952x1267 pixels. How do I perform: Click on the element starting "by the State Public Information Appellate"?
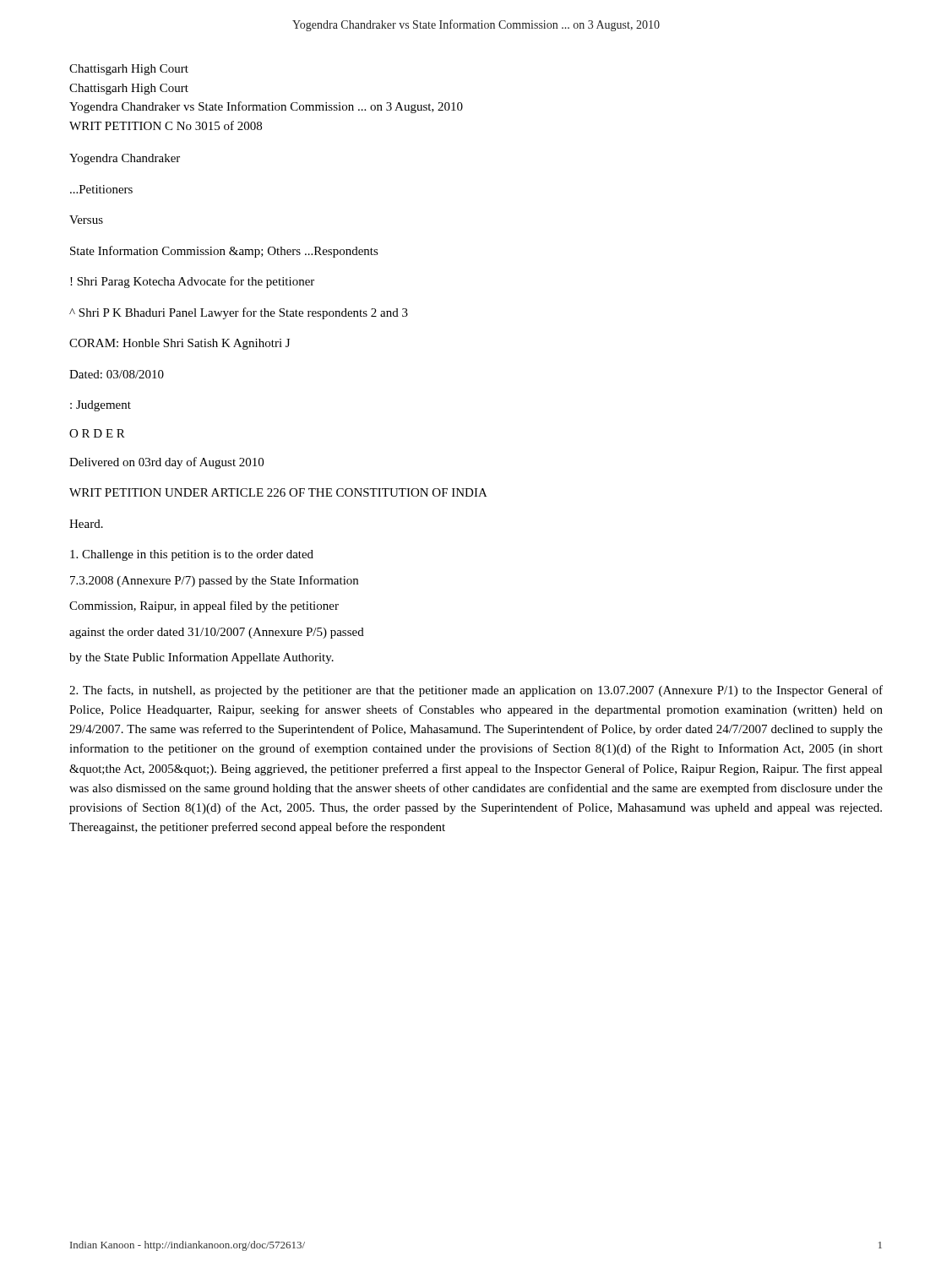pyautogui.click(x=202, y=657)
